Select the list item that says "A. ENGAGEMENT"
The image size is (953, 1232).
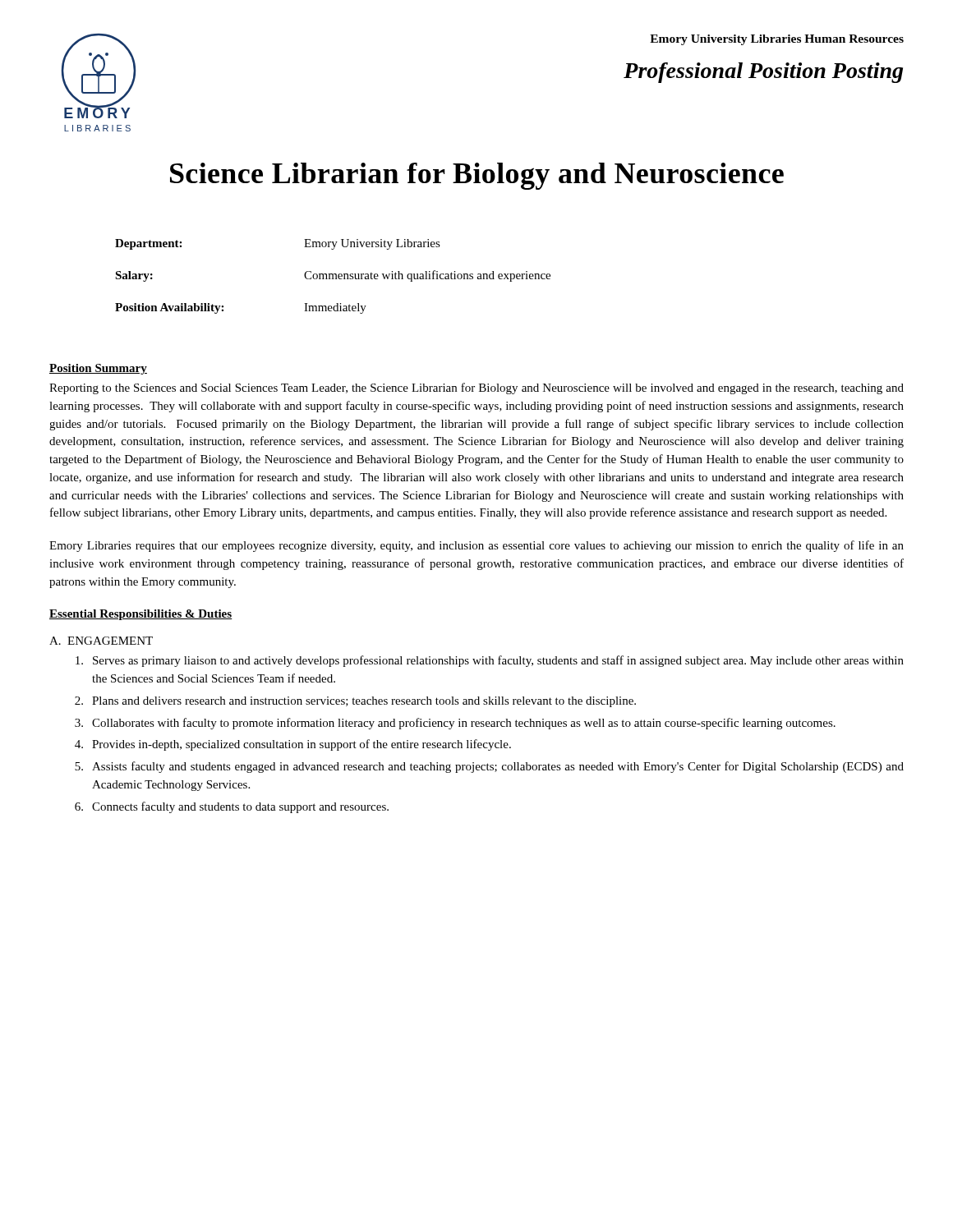click(x=101, y=641)
